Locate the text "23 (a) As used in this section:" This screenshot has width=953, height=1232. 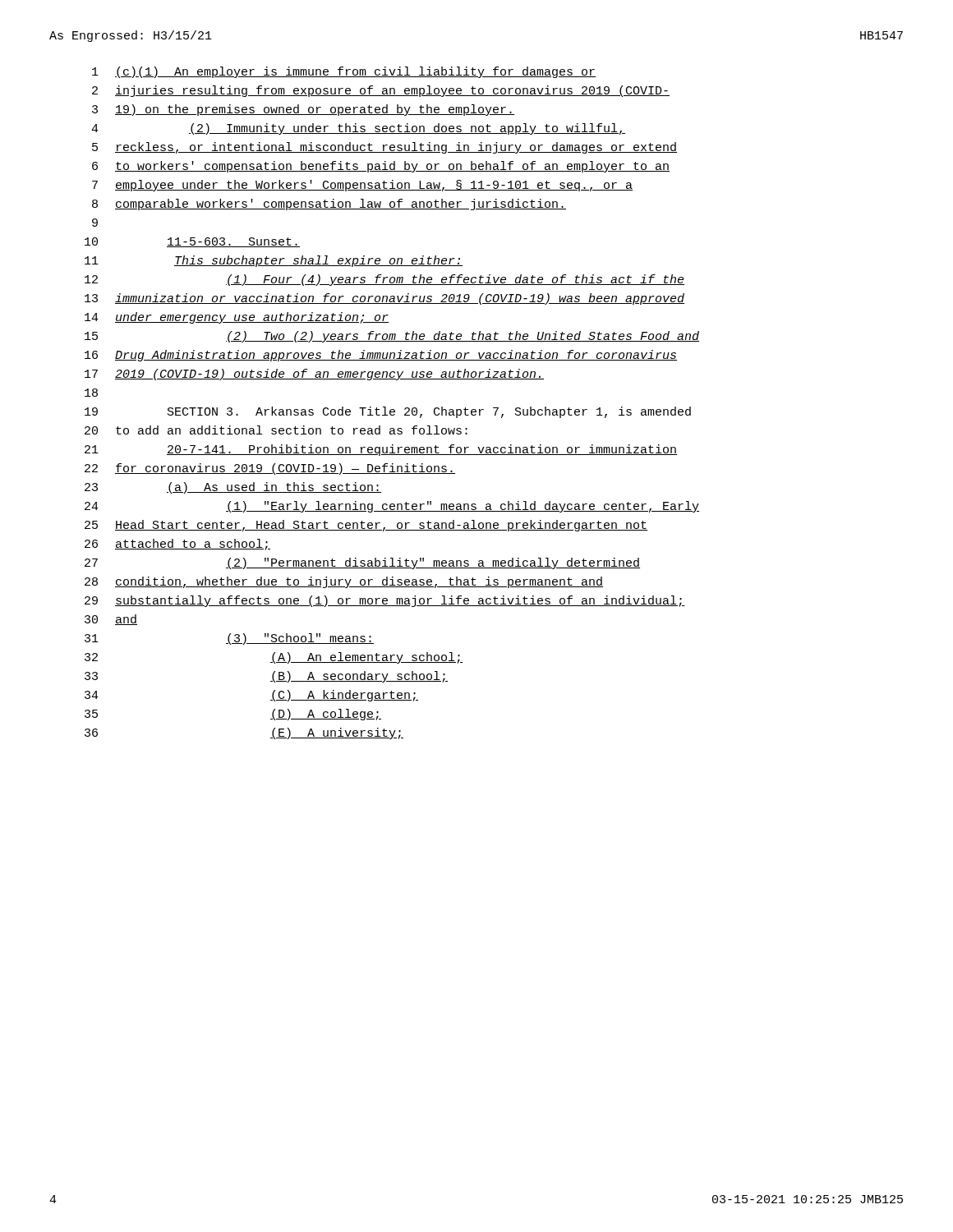(233, 488)
